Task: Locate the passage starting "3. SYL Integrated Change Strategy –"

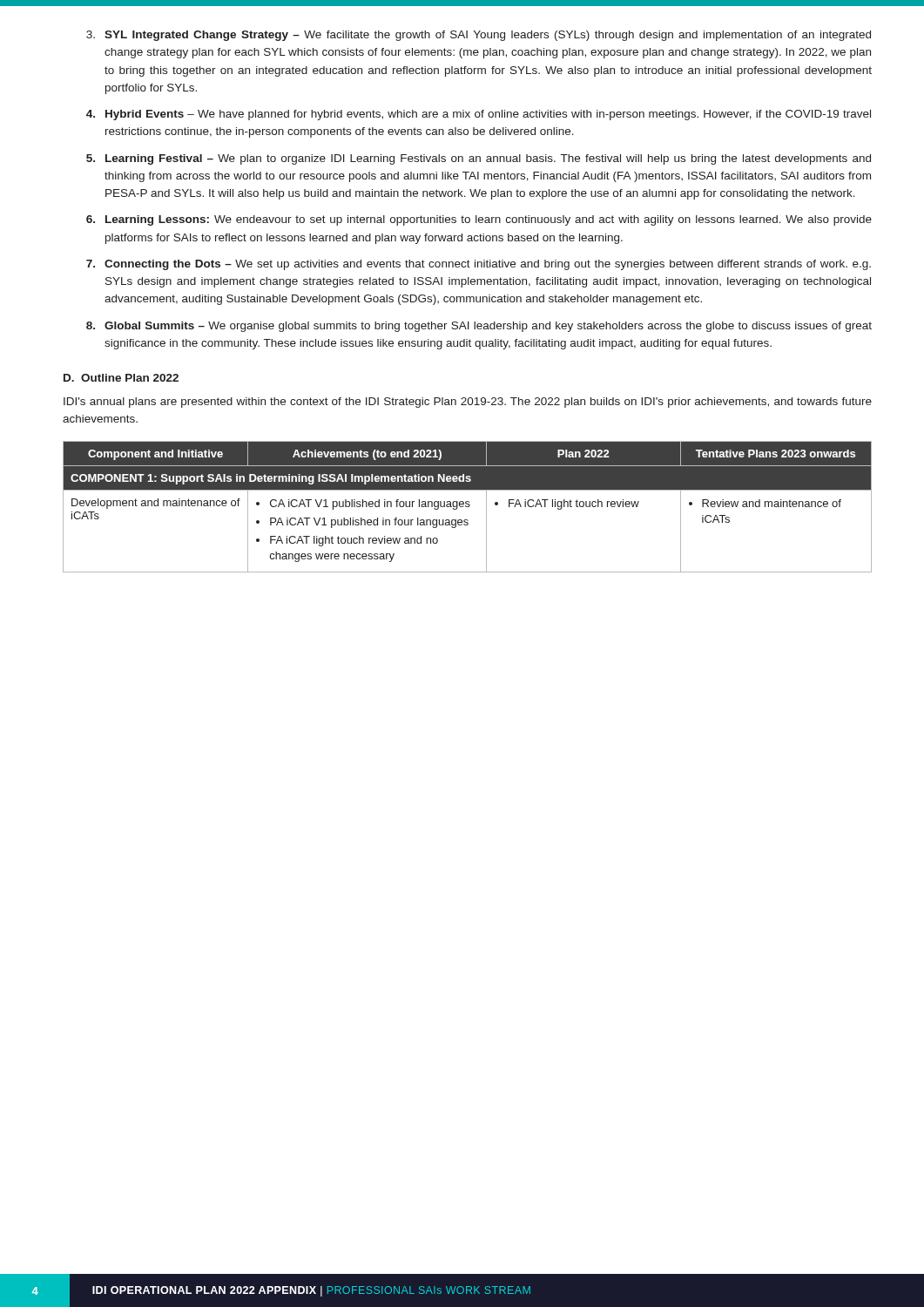Action: click(467, 61)
